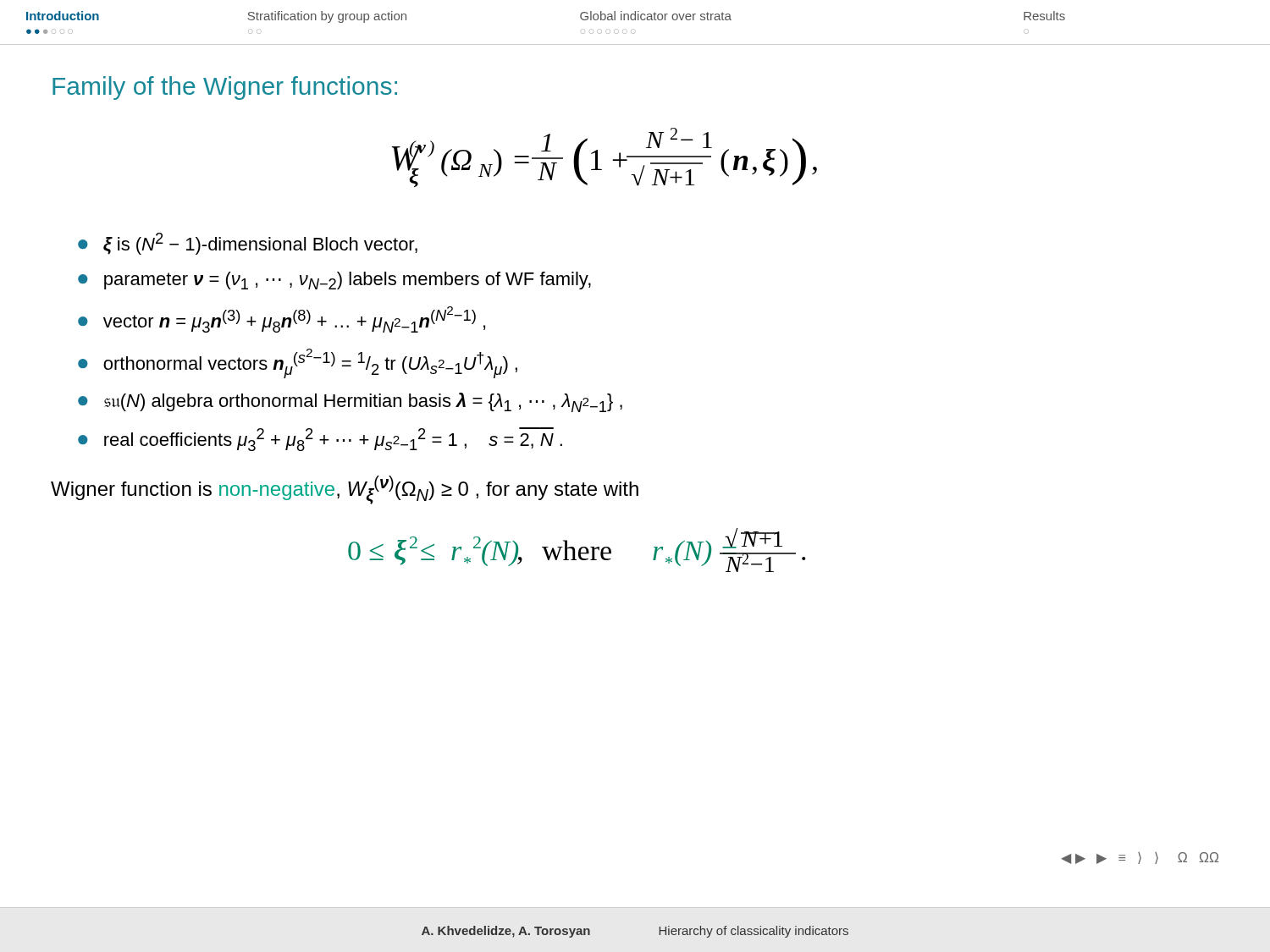The height and width of the screenshot is (952, 1270).
Task: Find the formula that reads "W ξ ( ν )"
Action: (x=635, y=156)
